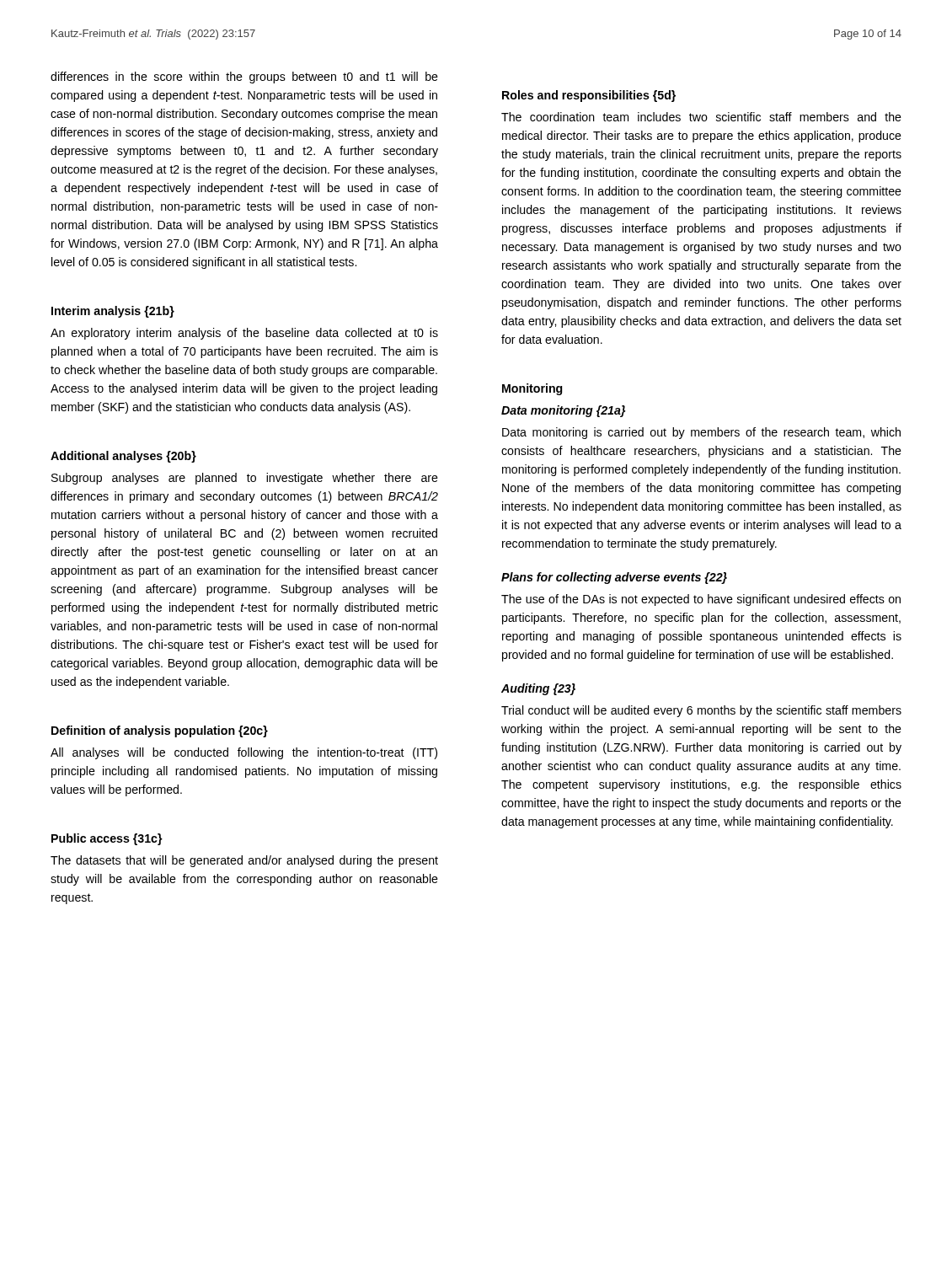This screenshot has width=952, height=1264.
Task: Select the section header containing "Auditing {23}"
Action: (x=538, y=688)
